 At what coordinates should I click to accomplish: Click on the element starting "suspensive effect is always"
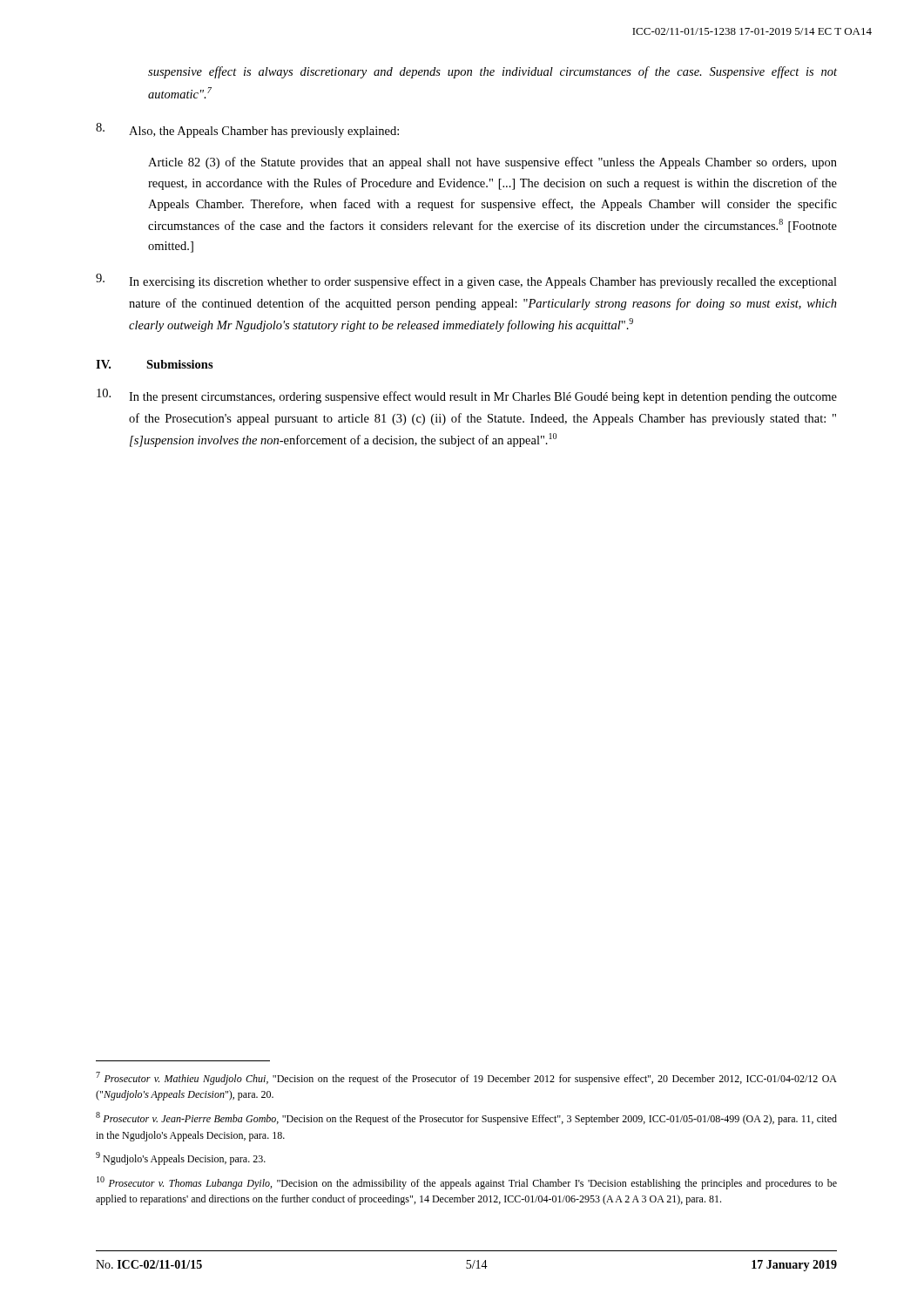[x=492, y=83]
